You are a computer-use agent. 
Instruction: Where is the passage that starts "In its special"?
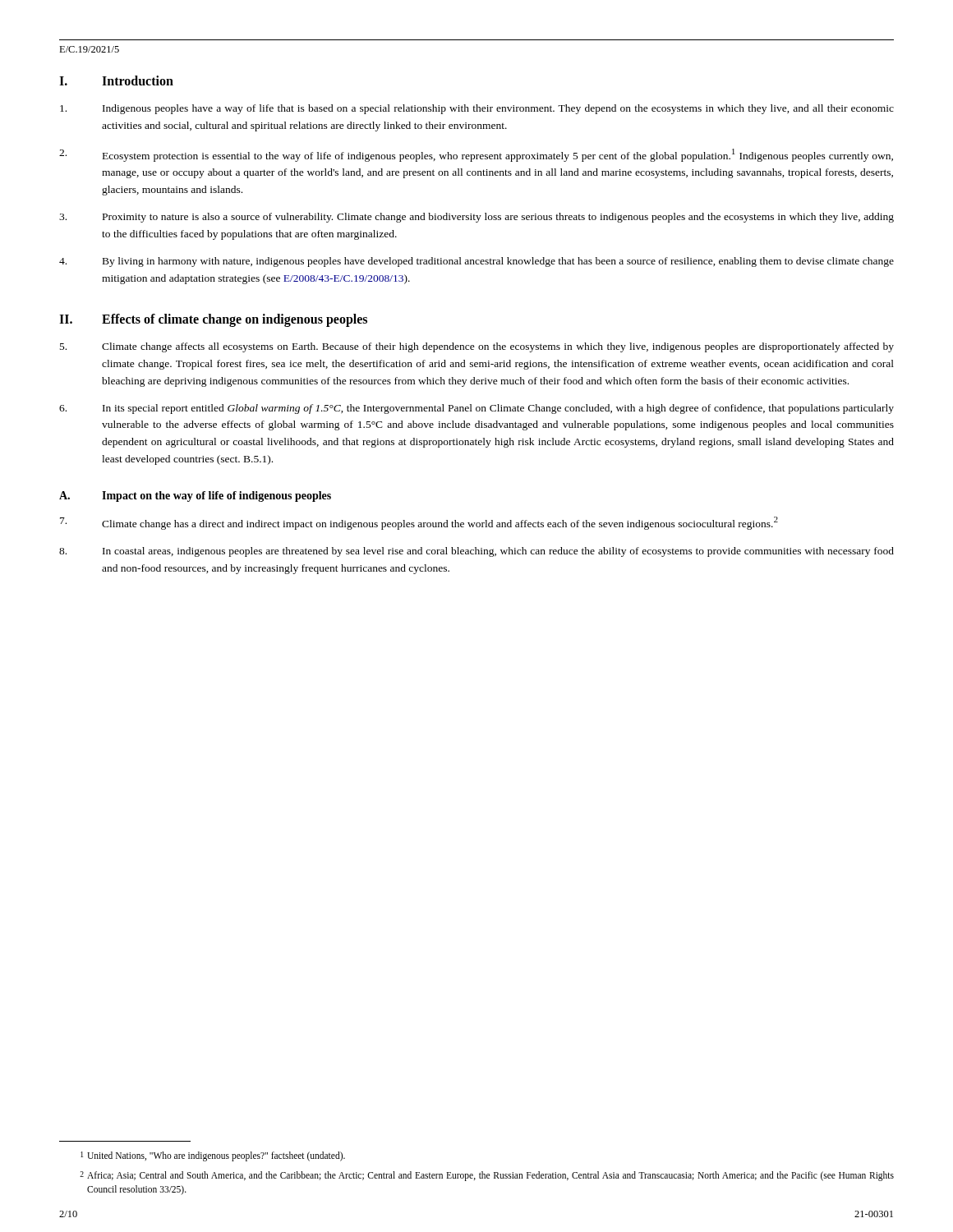pos(476,434)
